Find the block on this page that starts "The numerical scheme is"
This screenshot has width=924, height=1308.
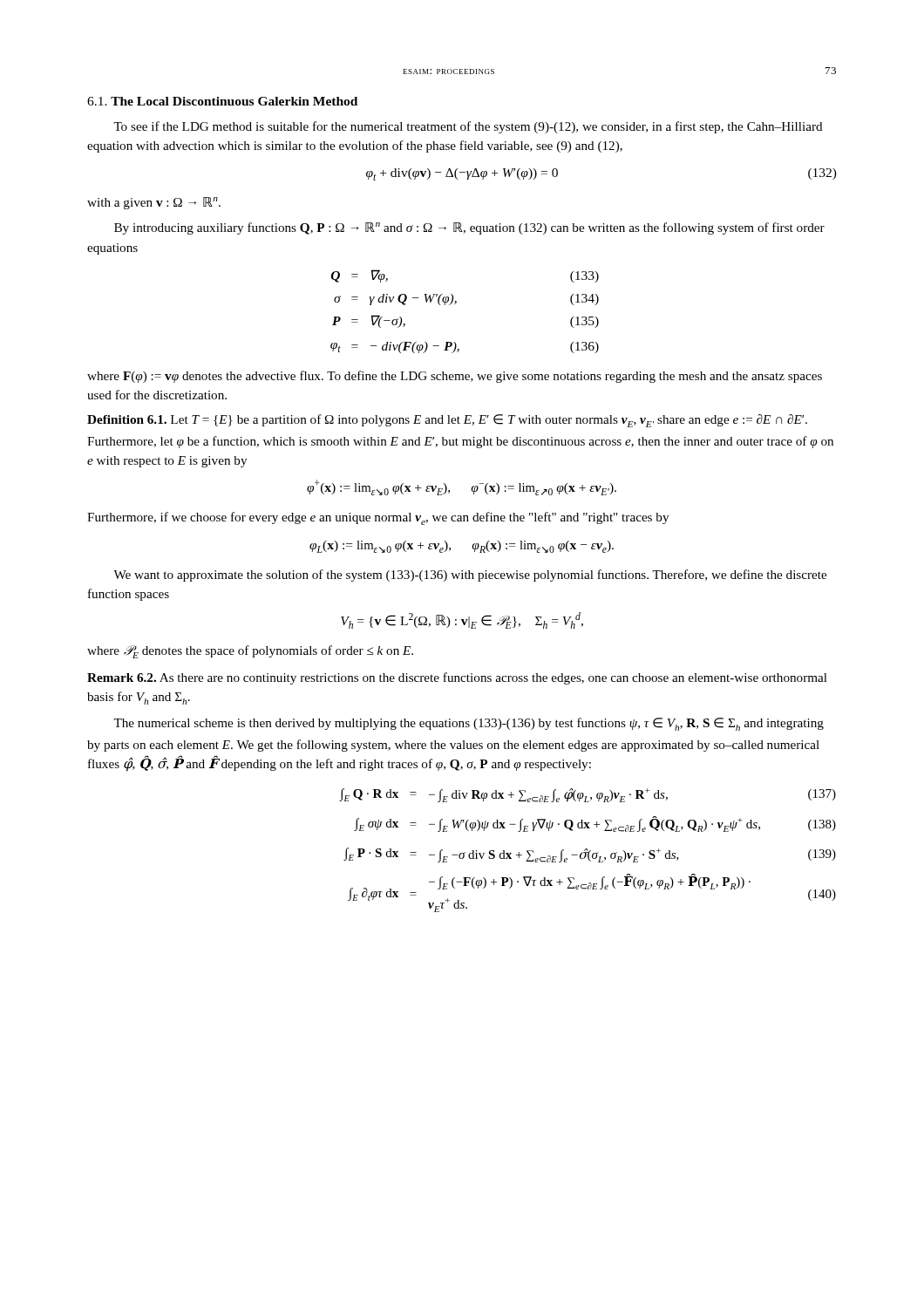coord(455,743)
